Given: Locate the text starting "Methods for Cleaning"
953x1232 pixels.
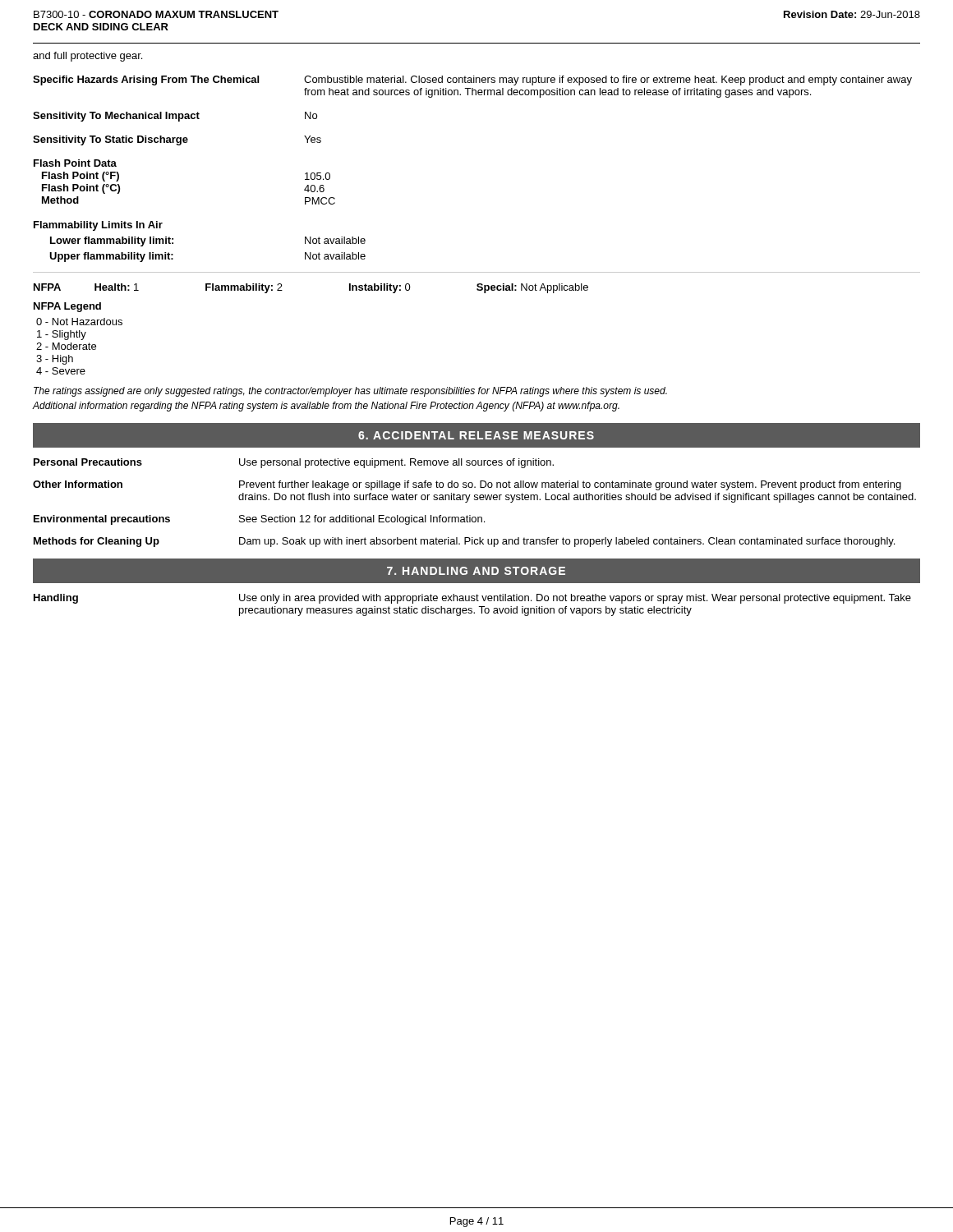Looking at the screenshot, I should point(476,541).
